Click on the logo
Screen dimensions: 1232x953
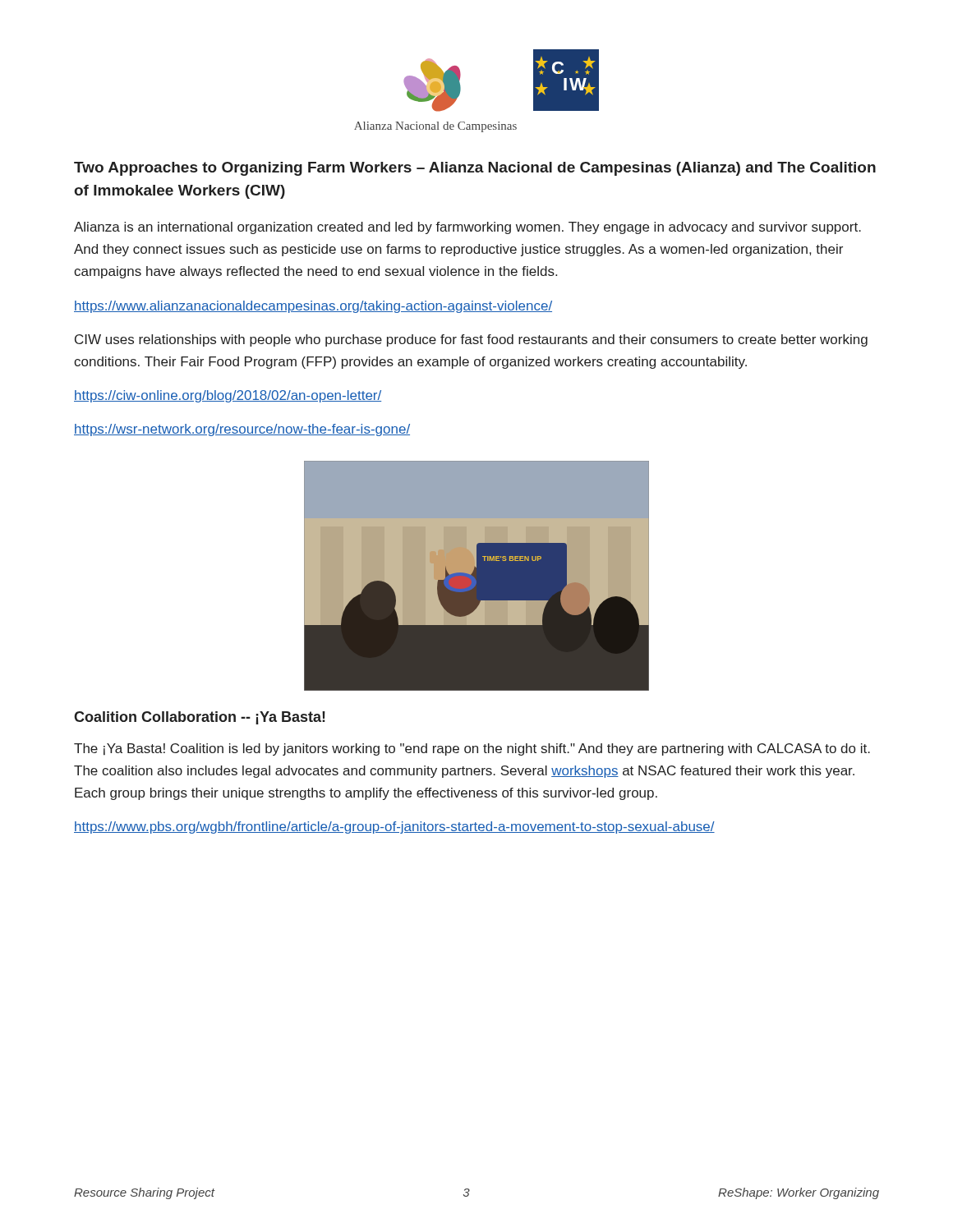coord(476,91)
